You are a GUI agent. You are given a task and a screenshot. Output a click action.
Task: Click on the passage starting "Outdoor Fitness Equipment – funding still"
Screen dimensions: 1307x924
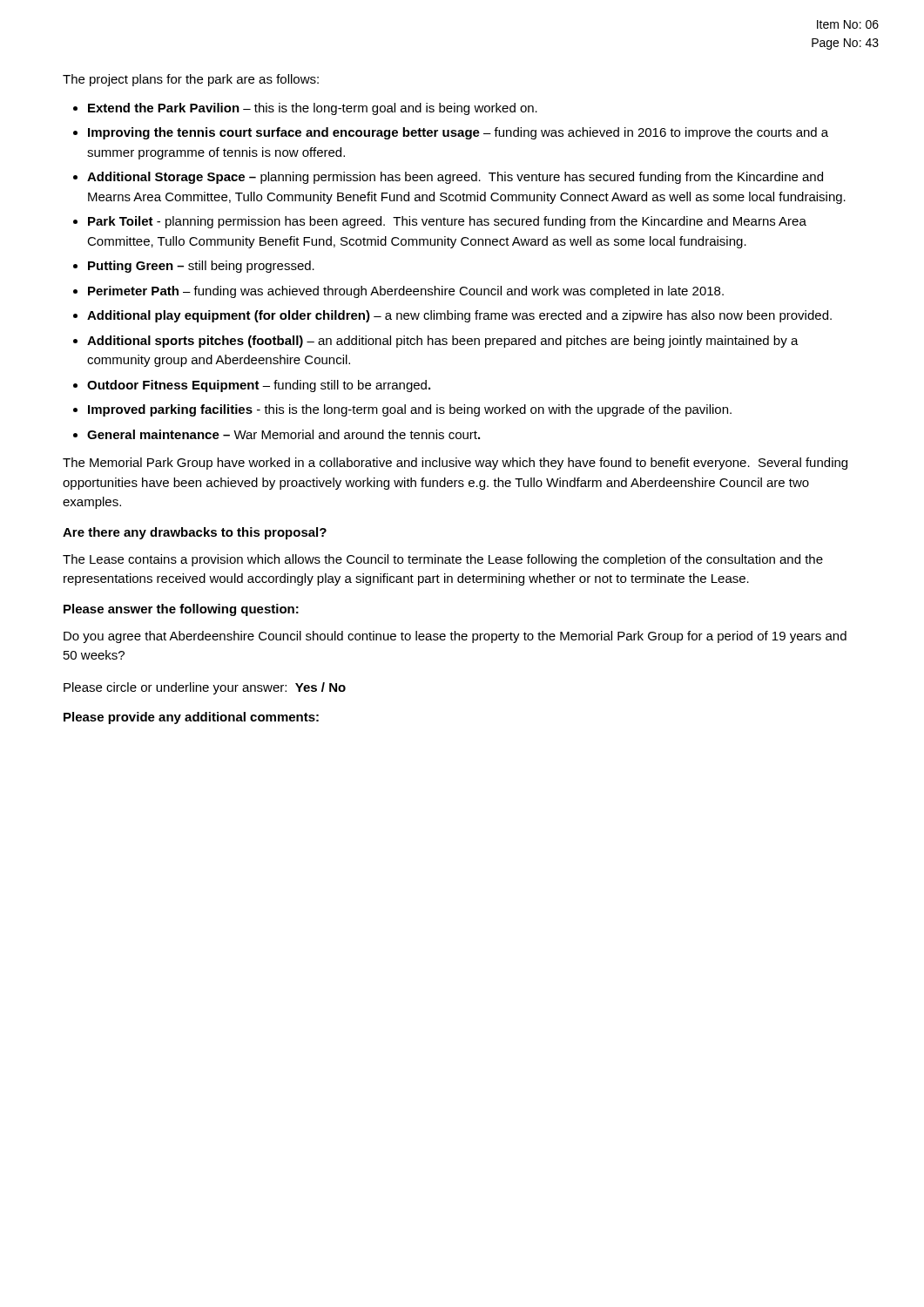tap(259, 384)
